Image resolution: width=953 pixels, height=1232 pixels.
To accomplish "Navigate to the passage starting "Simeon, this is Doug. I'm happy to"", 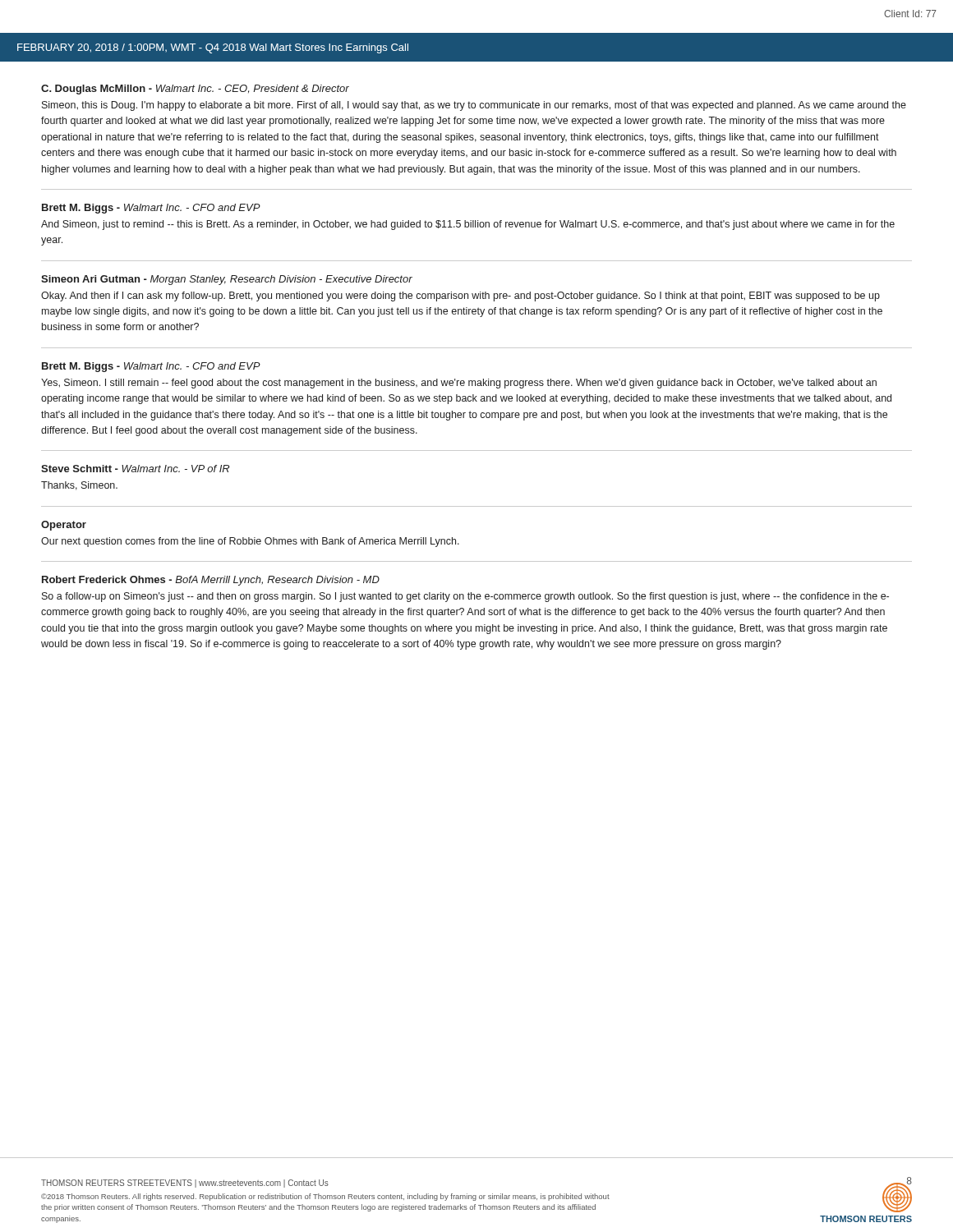I will pyautogui.click(x=474, y=137).
